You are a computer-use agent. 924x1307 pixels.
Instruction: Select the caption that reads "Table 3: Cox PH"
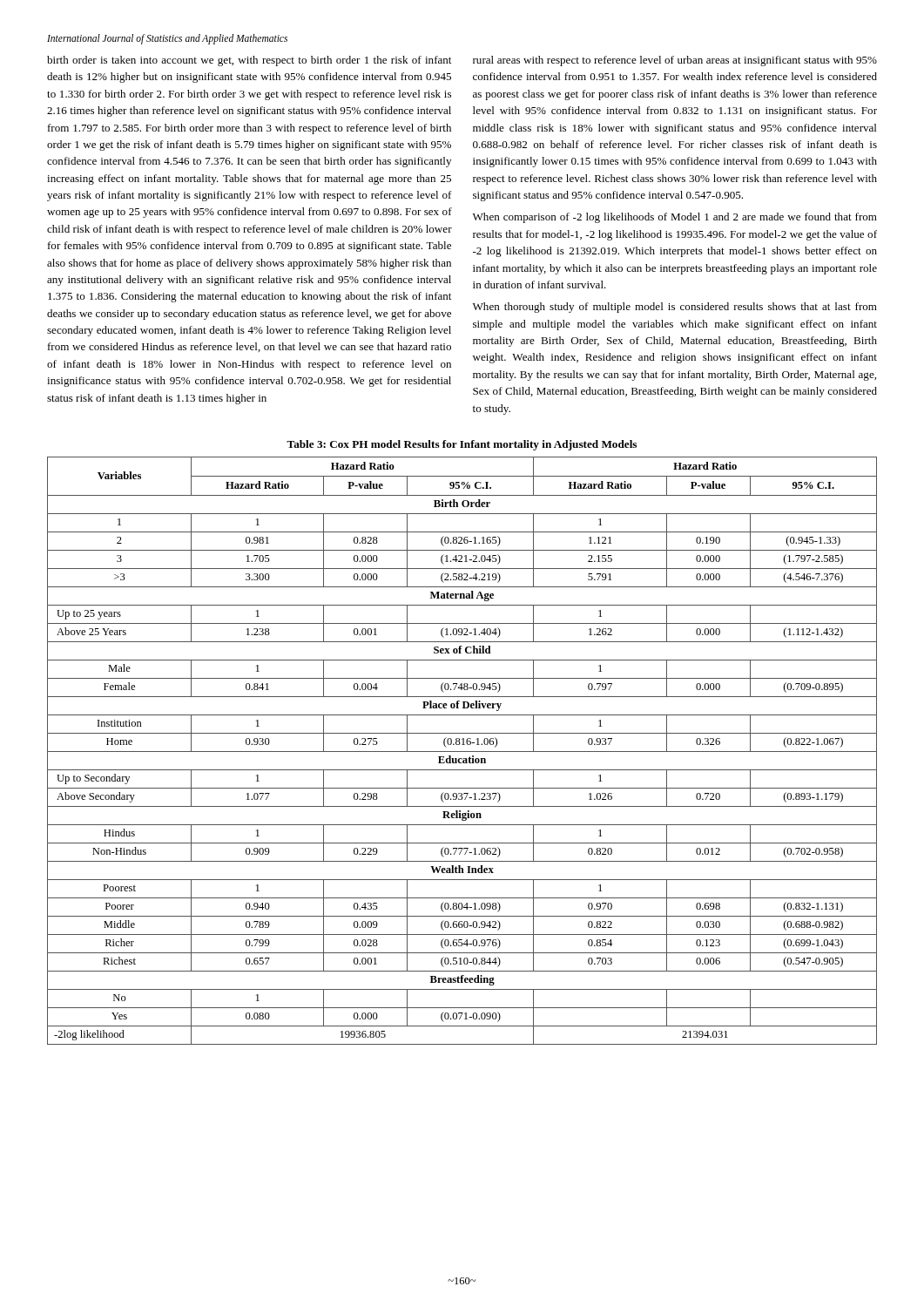[462, 444]
